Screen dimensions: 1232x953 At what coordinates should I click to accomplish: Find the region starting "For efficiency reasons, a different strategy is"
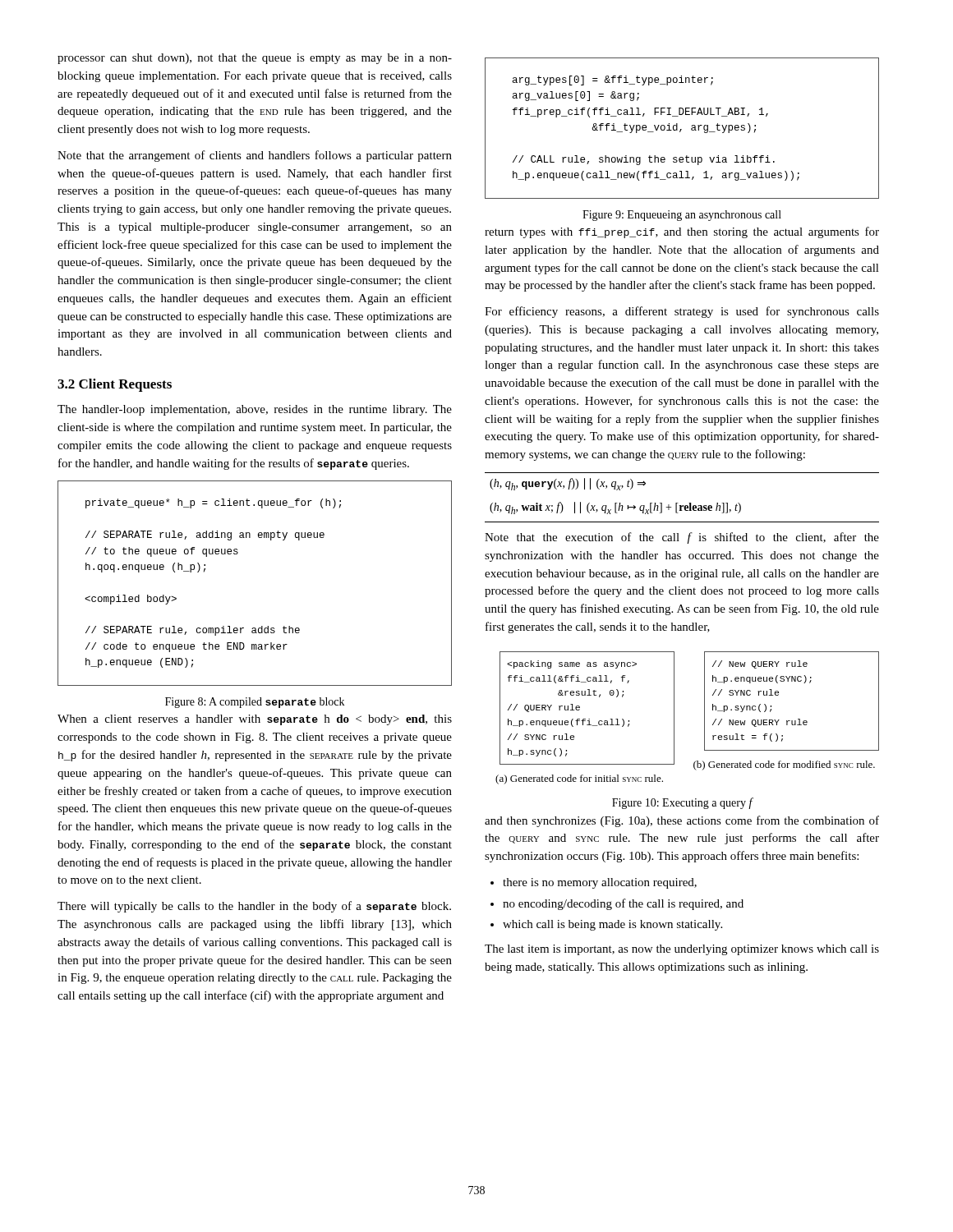[682, 383]
